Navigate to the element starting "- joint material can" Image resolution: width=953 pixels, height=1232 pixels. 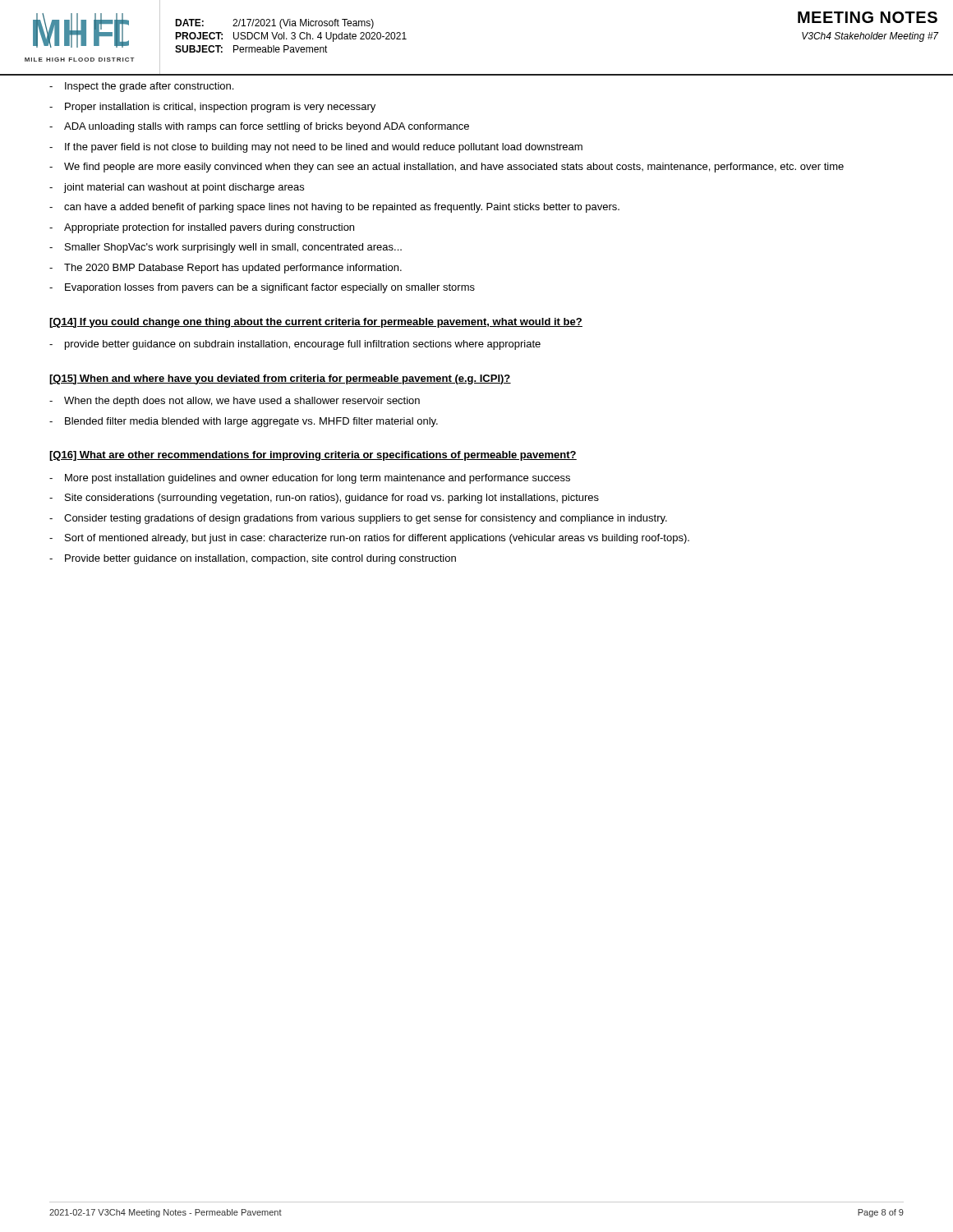[x=177, y=188]
